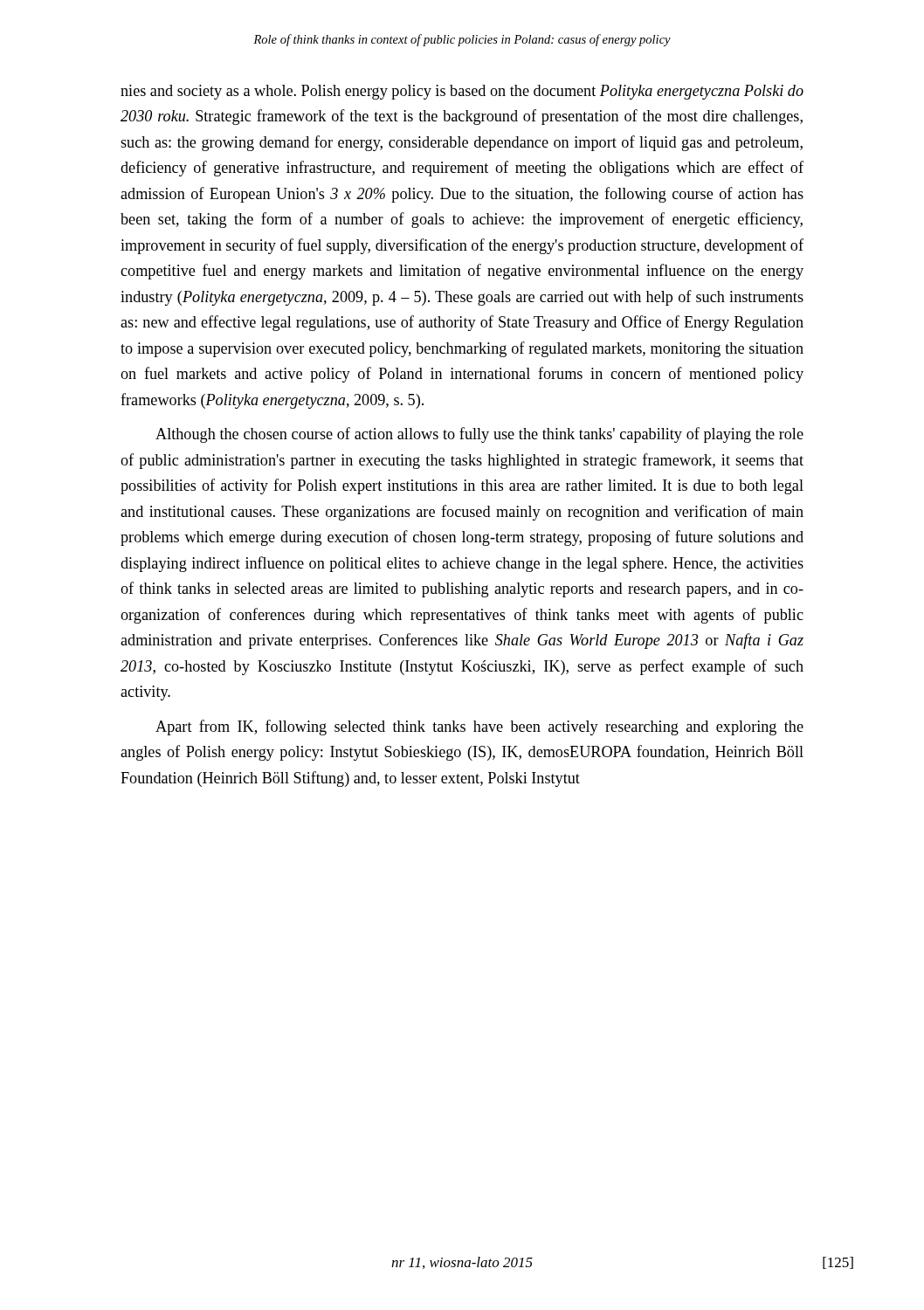The width and height of the screenshot is (924, 1310).
Task: Locate the block of text that opens with "Apart from IK,"
Action: click(x=462, y=753)
